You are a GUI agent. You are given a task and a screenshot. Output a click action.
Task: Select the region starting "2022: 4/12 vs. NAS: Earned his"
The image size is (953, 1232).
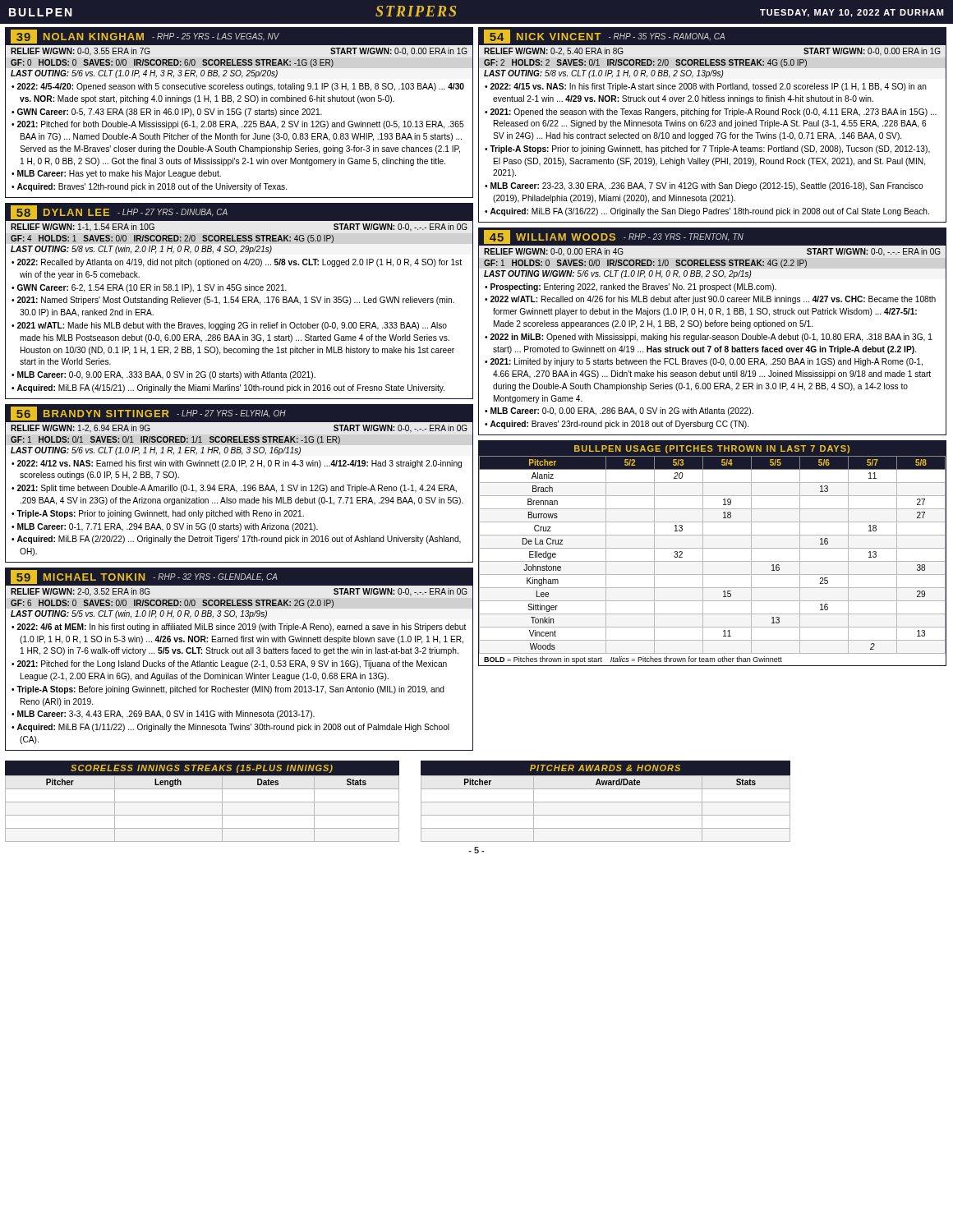coord(239,508)
